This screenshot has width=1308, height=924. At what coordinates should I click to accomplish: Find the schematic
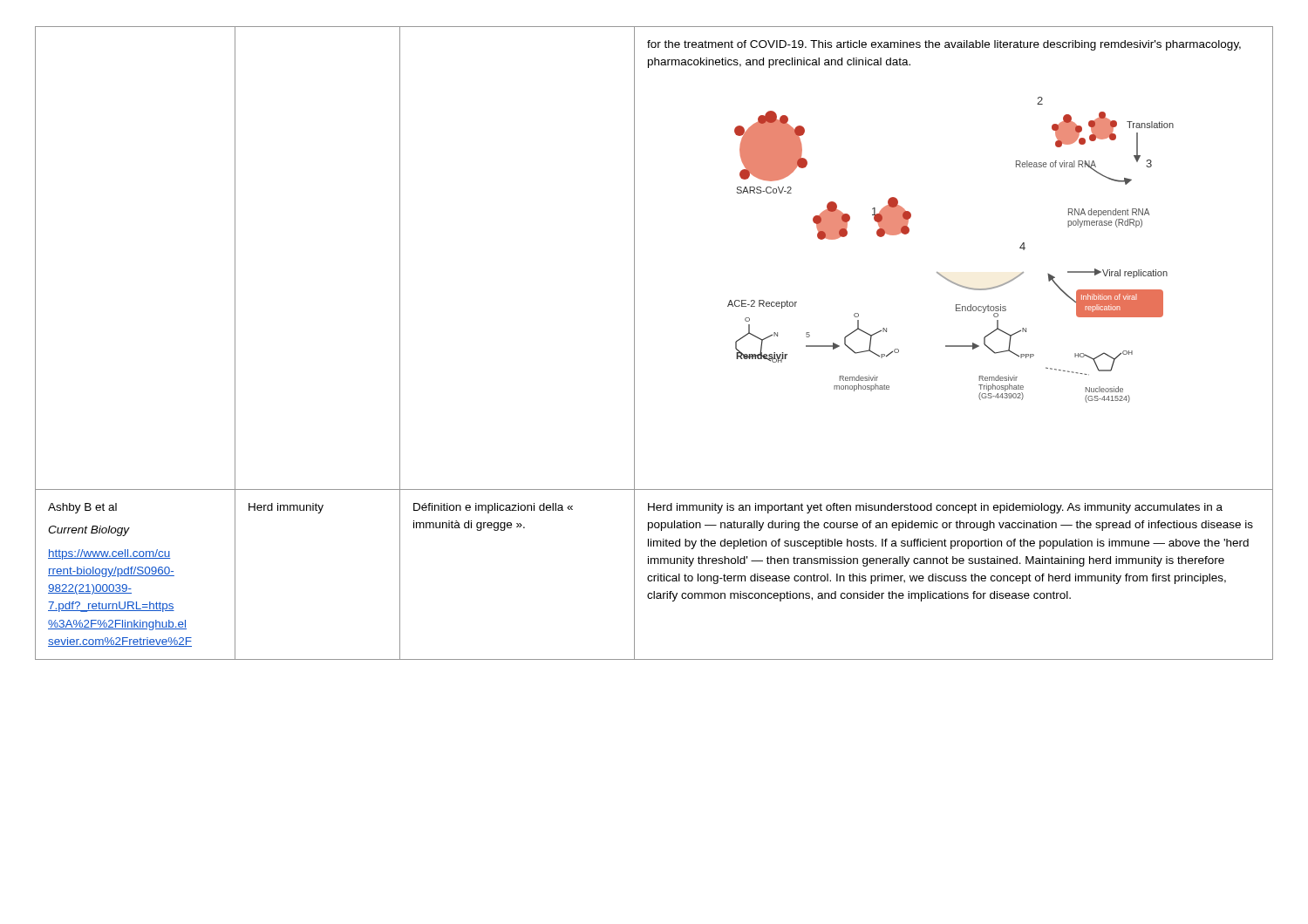(954, 250)
